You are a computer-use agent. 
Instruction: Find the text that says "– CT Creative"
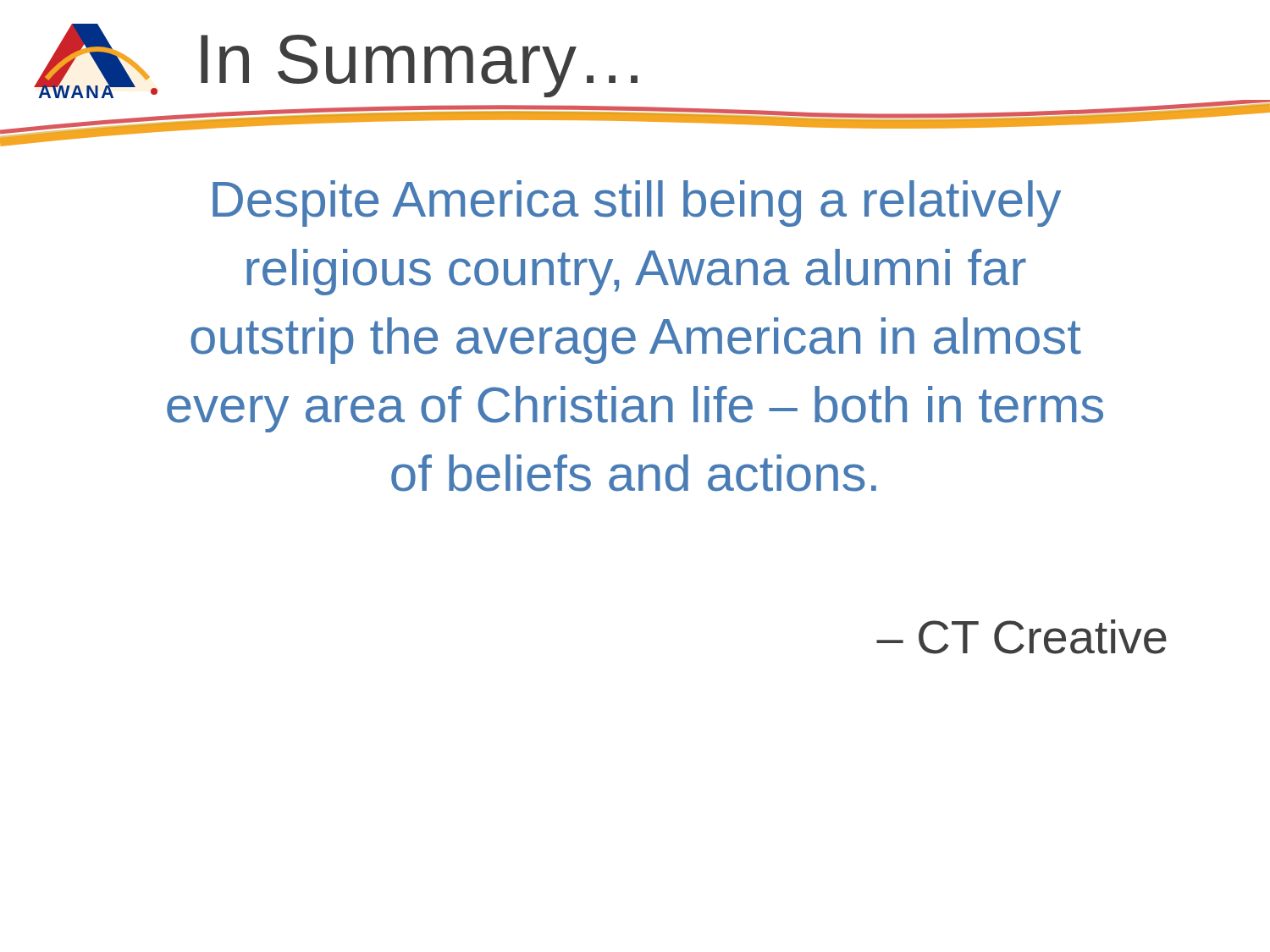pos(1023,637)
